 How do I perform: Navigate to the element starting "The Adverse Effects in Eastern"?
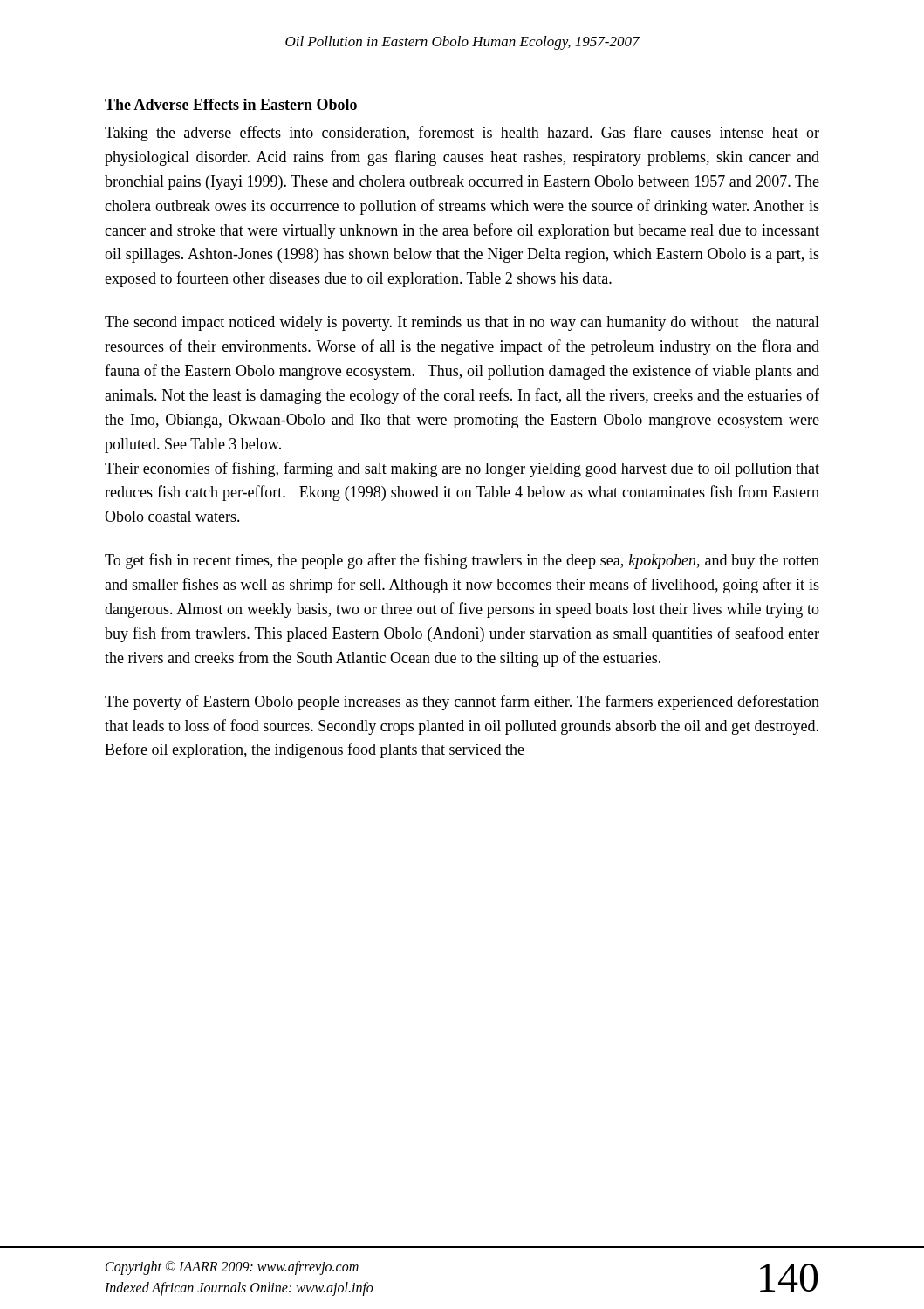coord(231,105)
